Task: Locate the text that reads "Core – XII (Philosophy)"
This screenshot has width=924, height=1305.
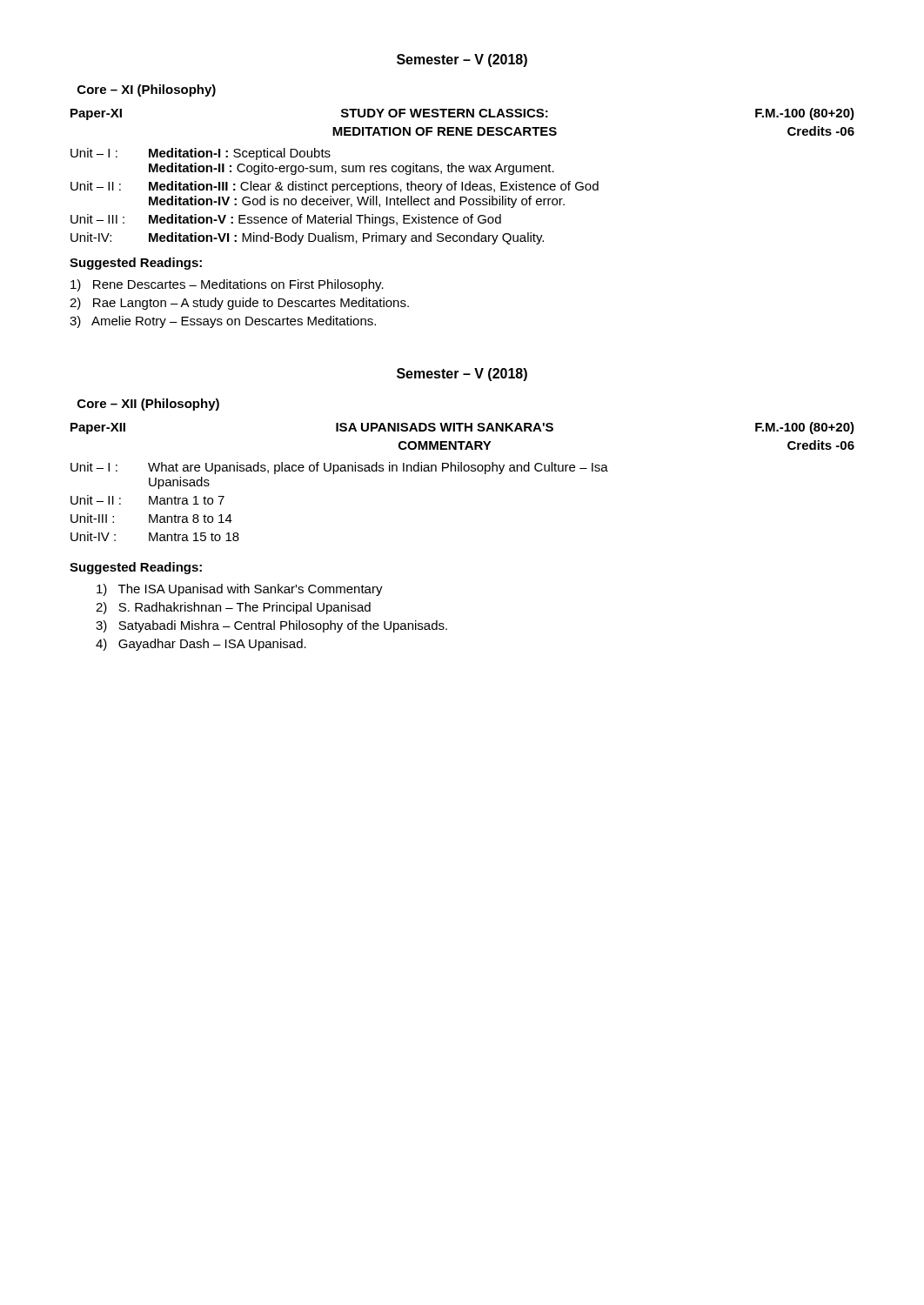Action: (145, 403)
